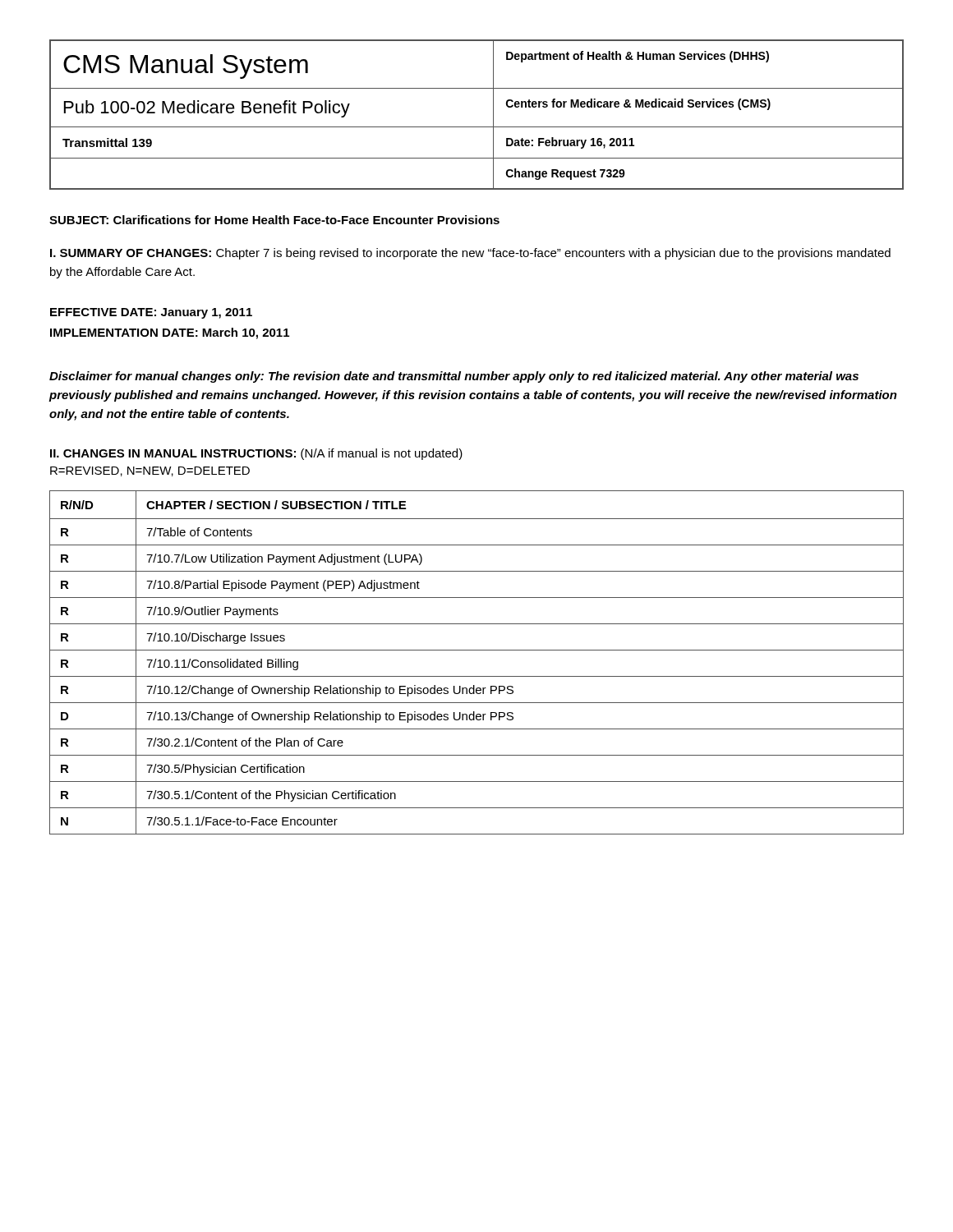Select the block starting "Disclaimer for manual changes"
Screen dimensions: 1232x953
(473, 394)
